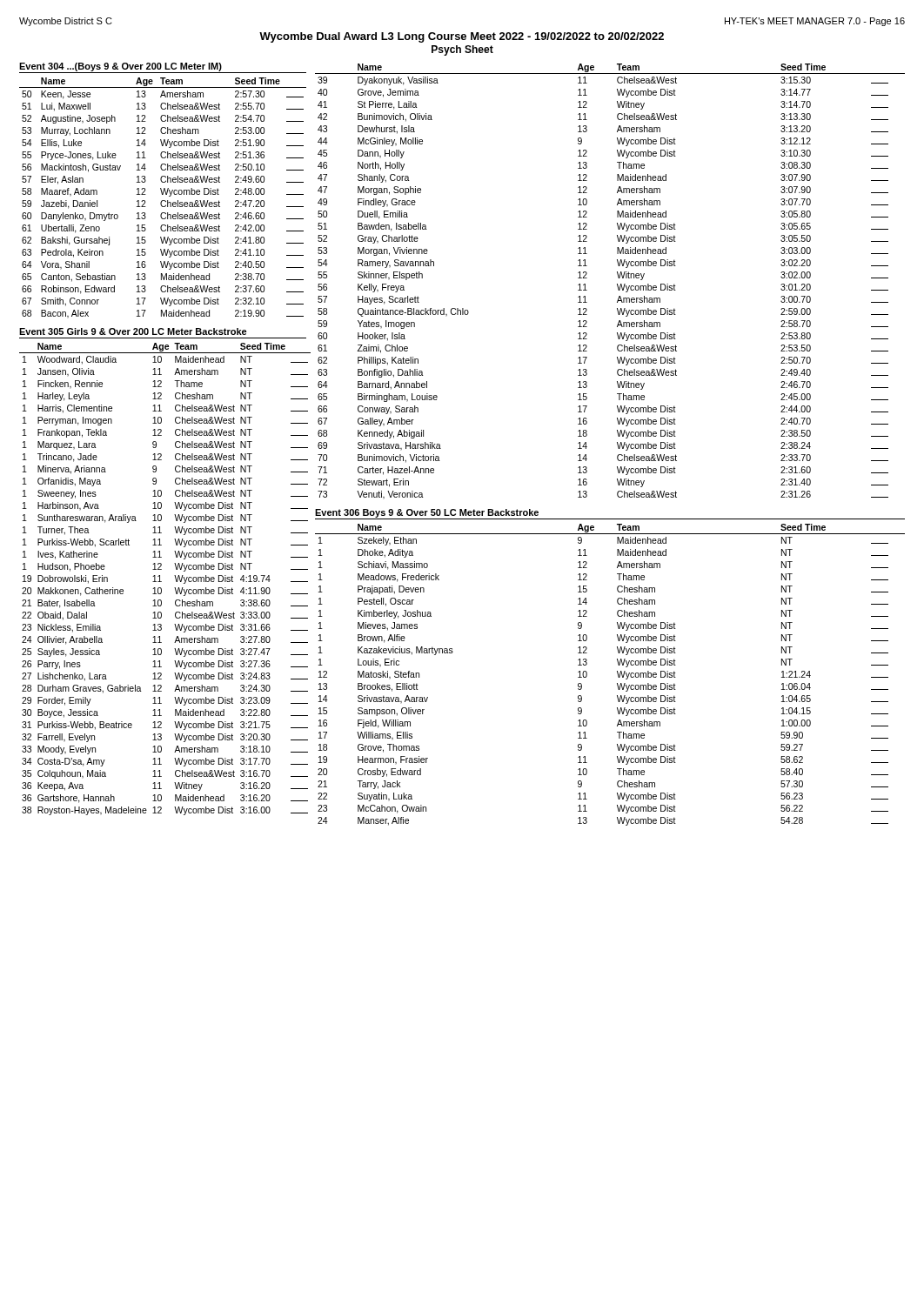Select the table that reads "Forder, Emily"

[163, 578]
